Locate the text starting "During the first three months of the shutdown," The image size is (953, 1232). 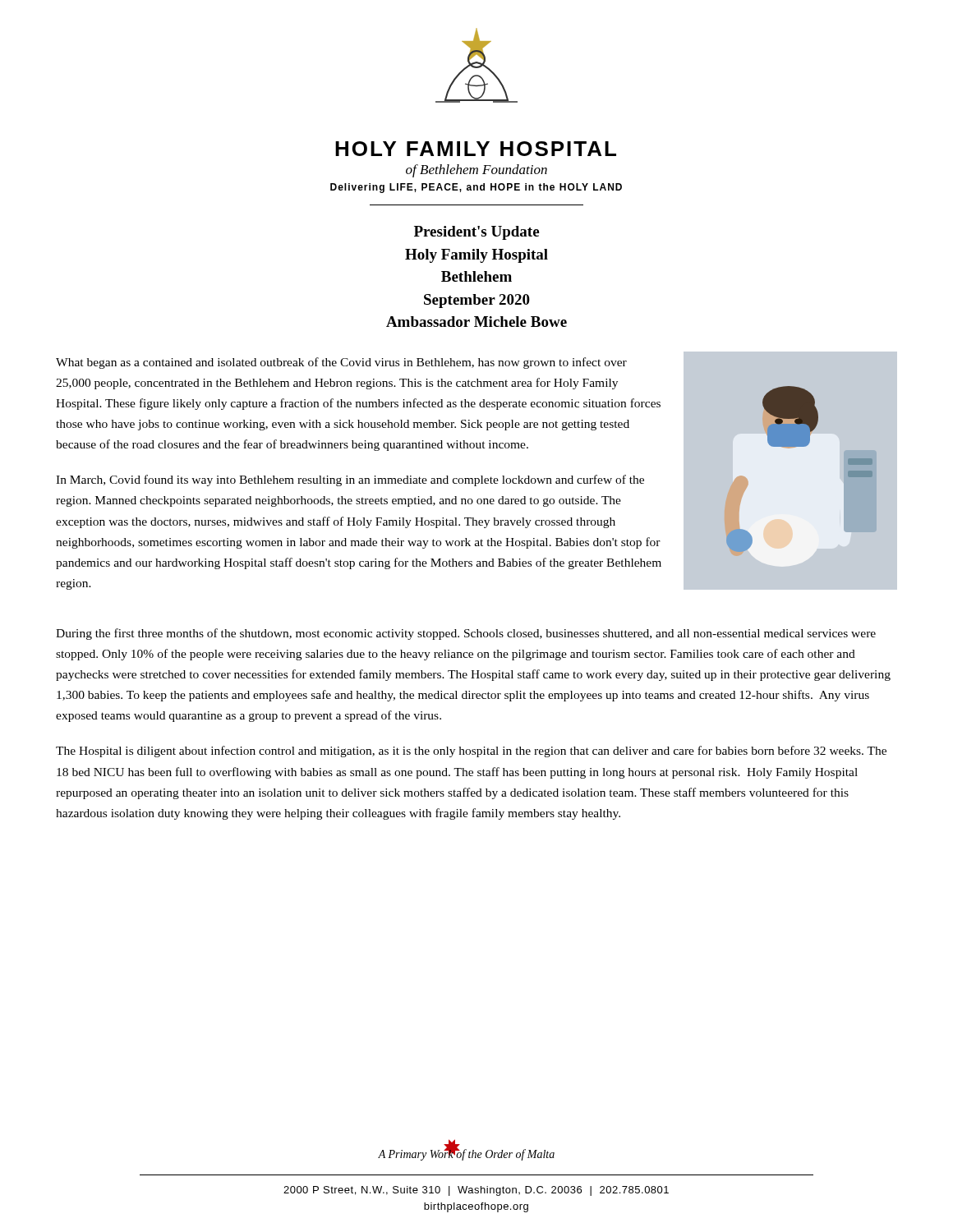tap(473, 674)
